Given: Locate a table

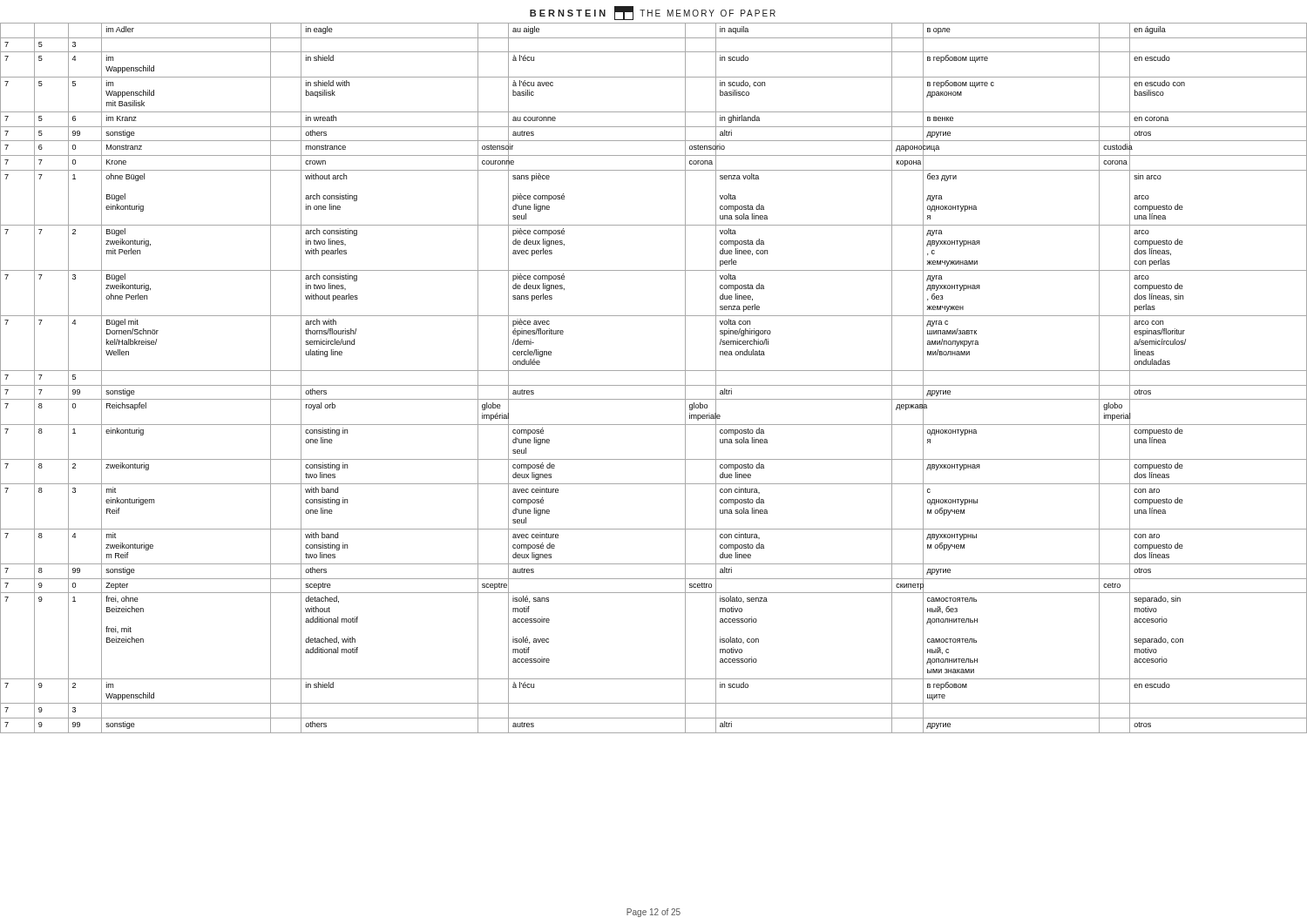Looking at the screenshot, I should point(654,378).
